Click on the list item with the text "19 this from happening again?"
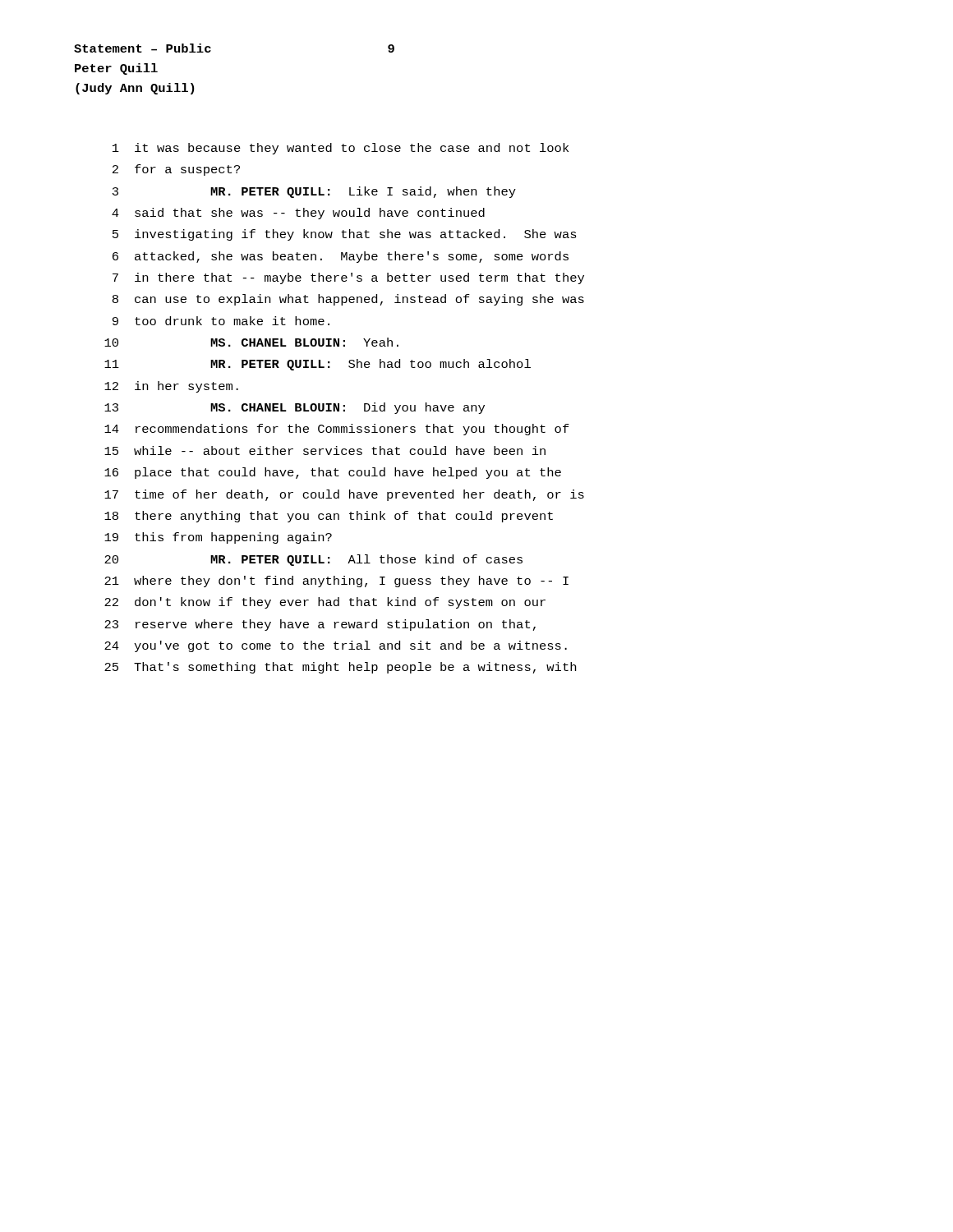 click(218, 538)
